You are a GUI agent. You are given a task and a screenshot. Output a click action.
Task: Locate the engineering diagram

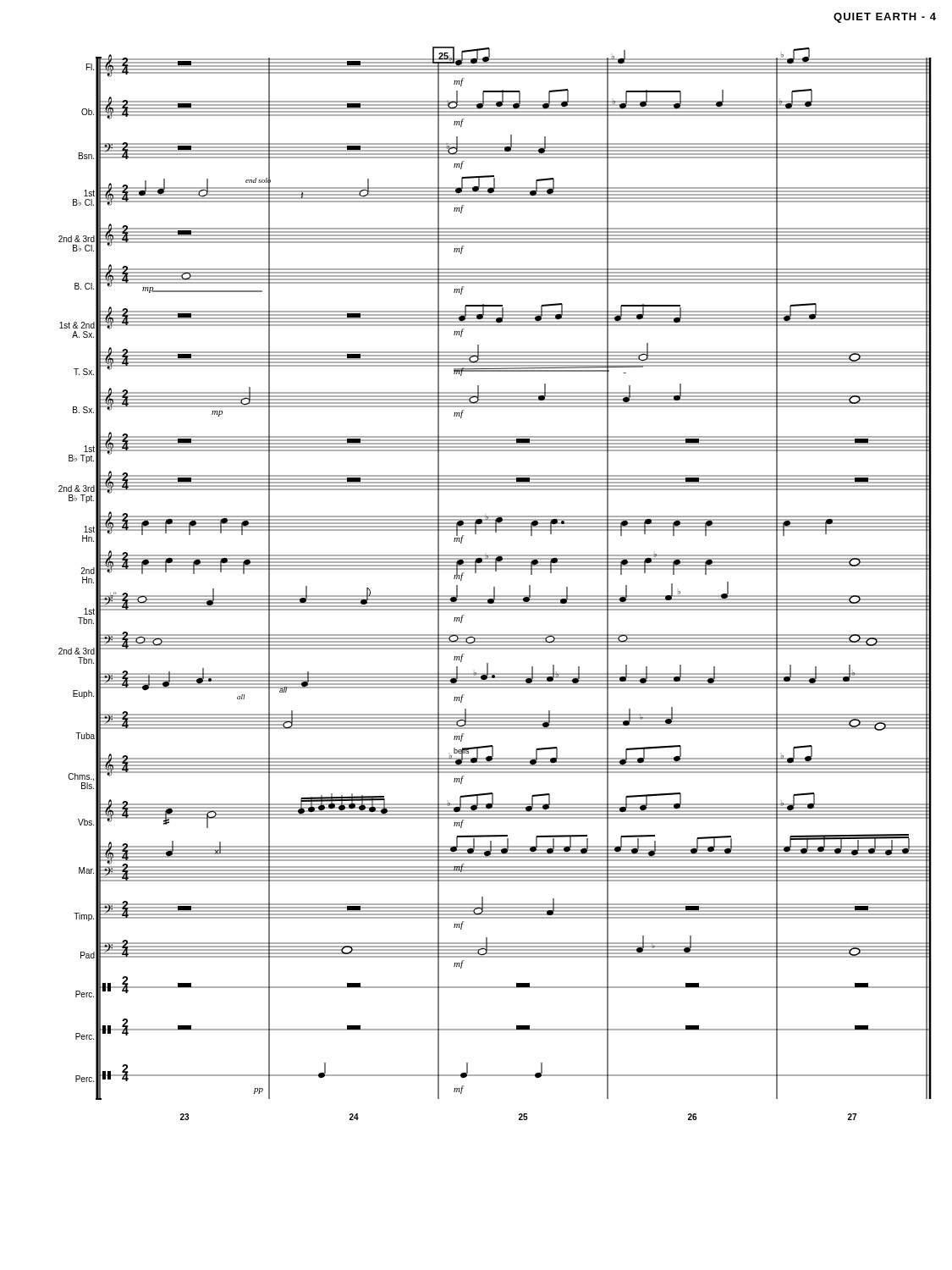[x=476, y=638]
